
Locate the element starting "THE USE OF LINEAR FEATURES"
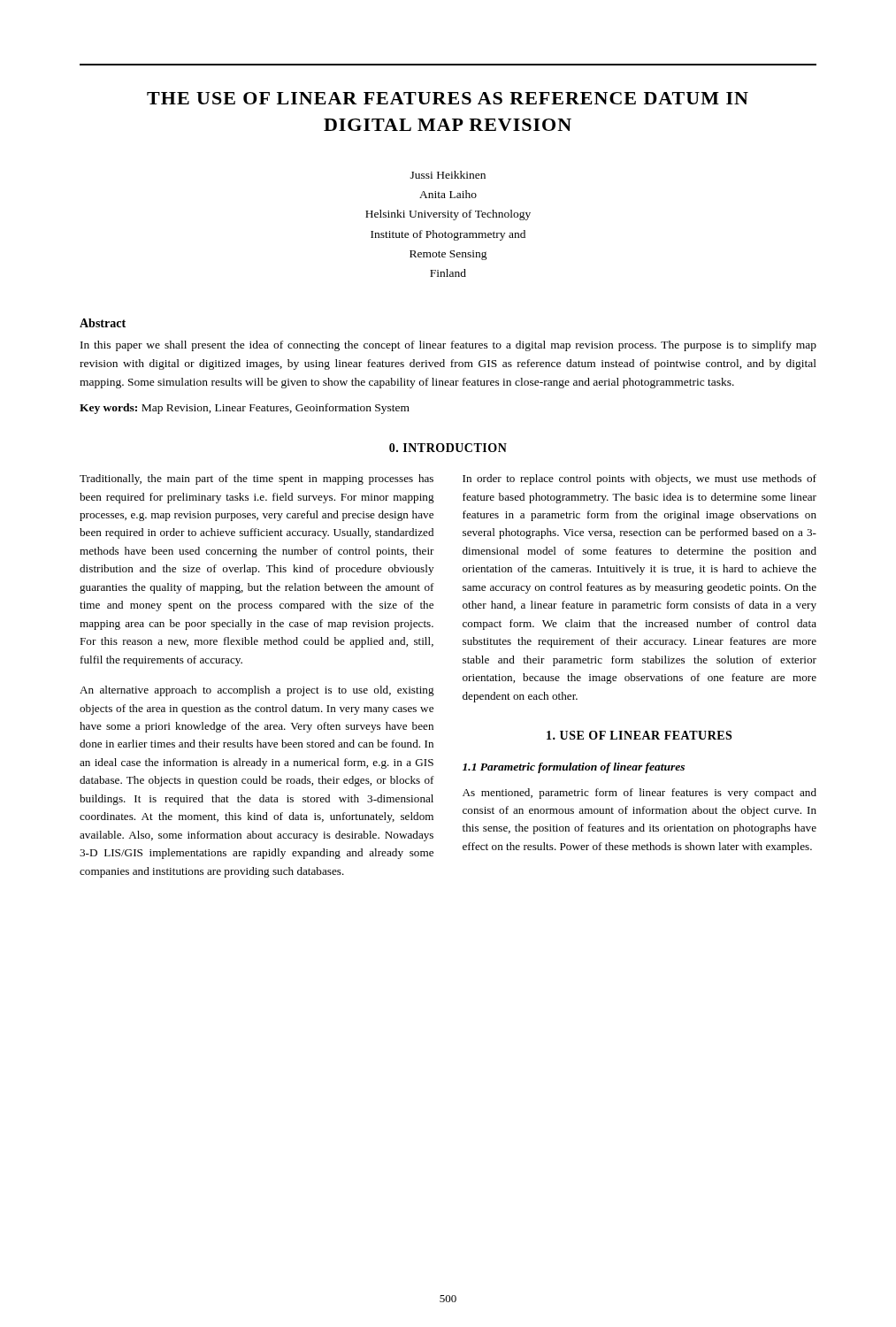[448, 112]
